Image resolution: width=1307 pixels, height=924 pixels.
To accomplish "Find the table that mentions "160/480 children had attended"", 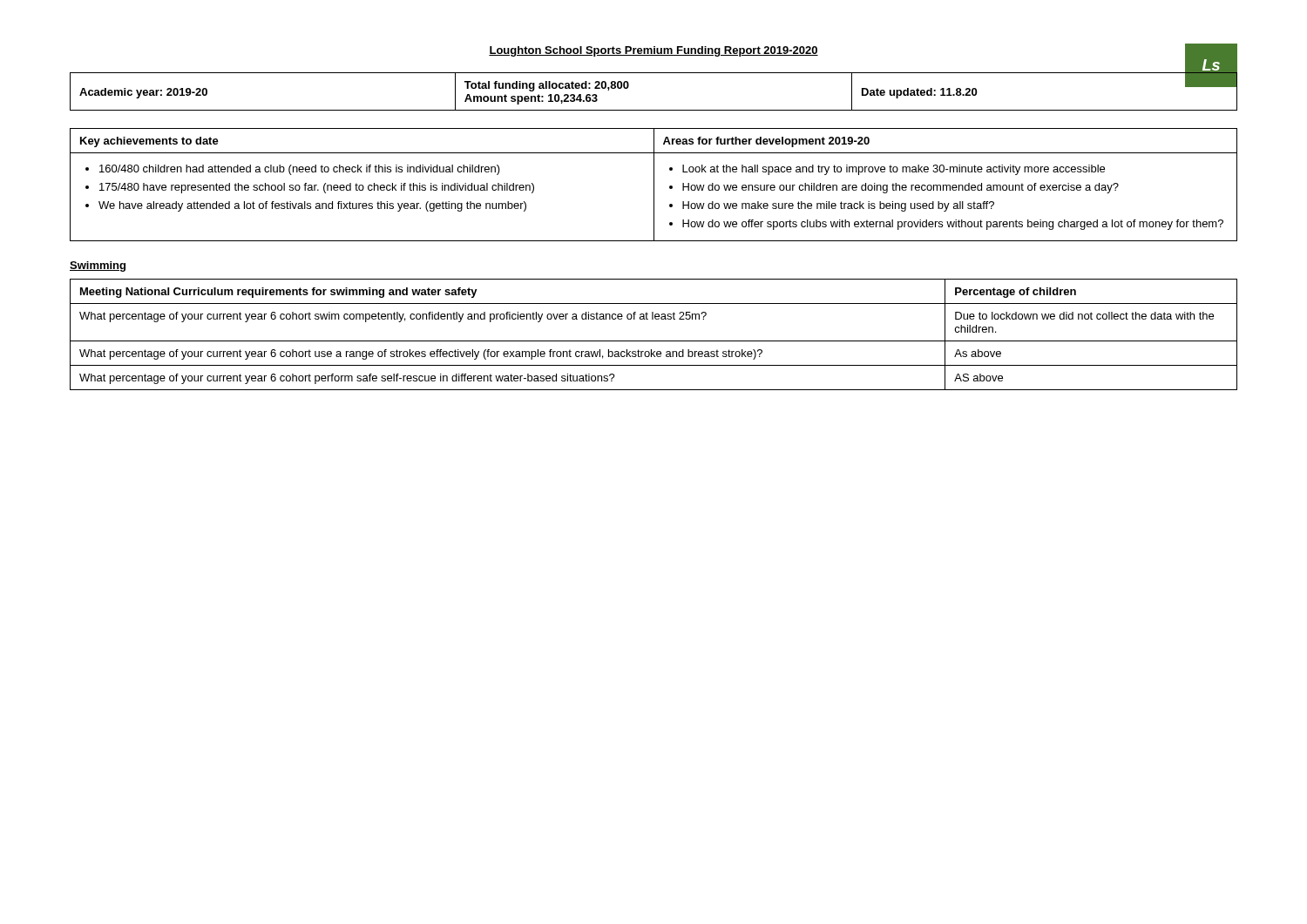I will [654, 185].
